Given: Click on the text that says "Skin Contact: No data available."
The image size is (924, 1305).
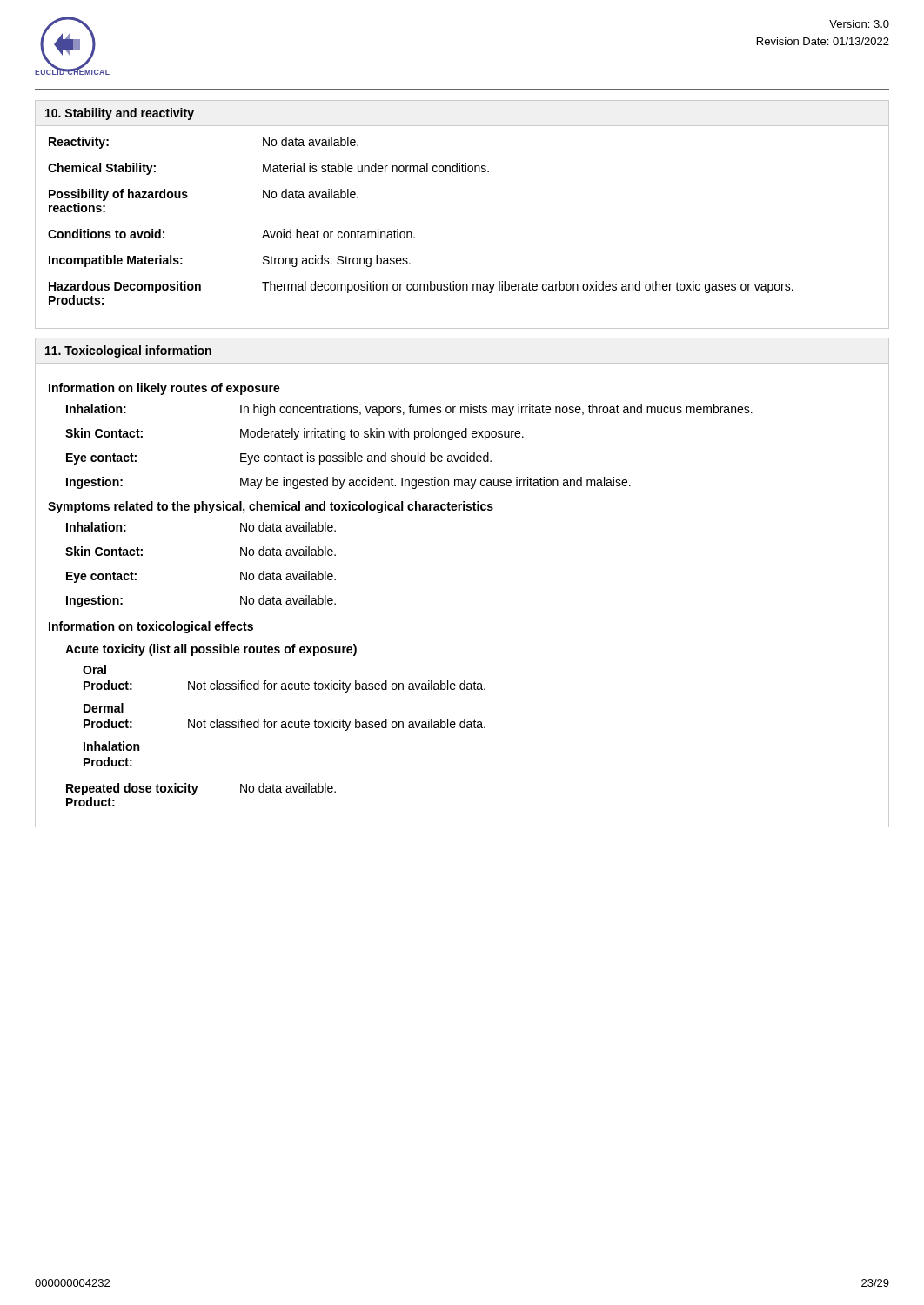Looking at the screenshot, I should tap(107, 550).
